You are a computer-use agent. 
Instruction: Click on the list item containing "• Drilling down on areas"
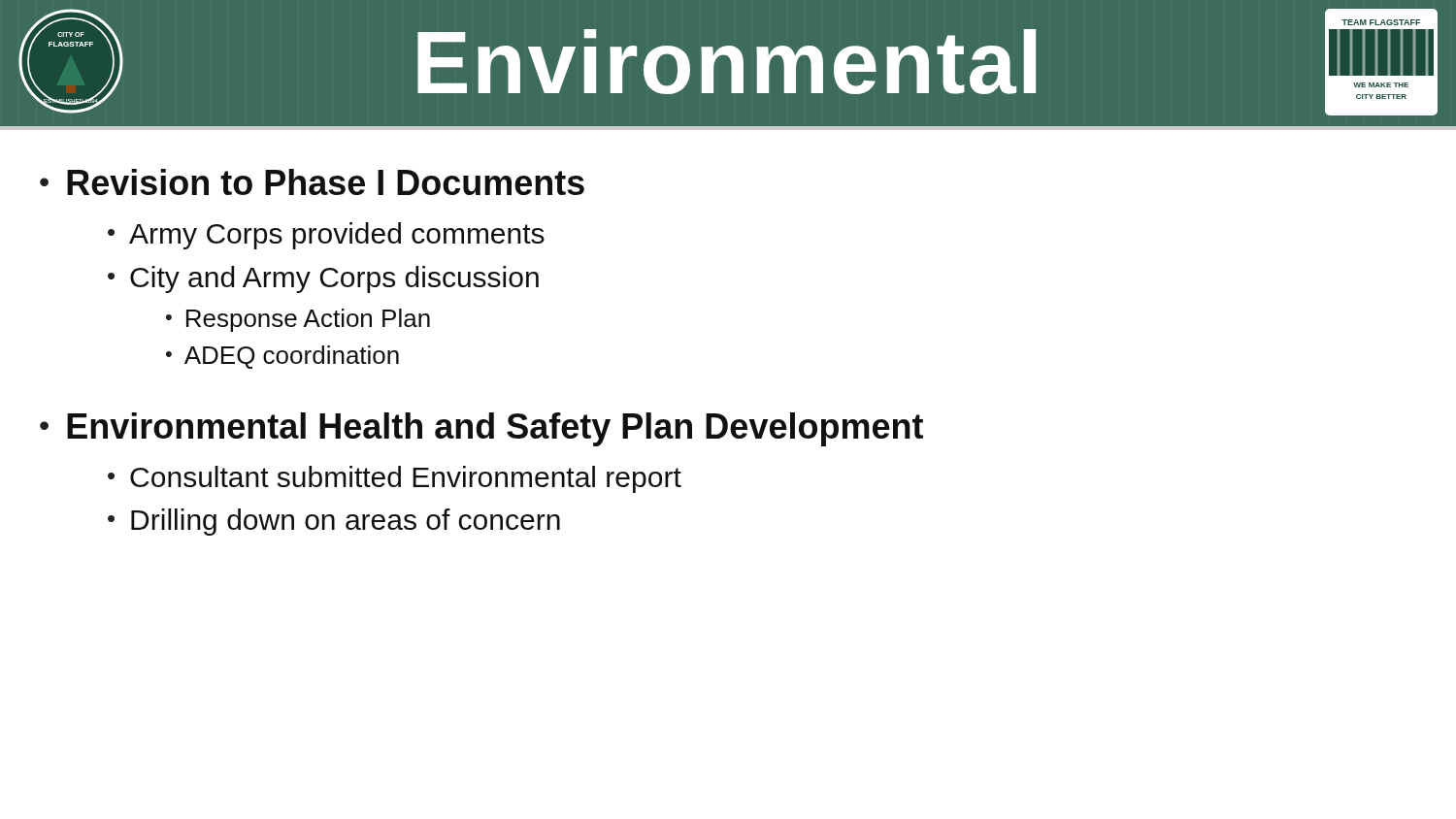pos(334,521)
